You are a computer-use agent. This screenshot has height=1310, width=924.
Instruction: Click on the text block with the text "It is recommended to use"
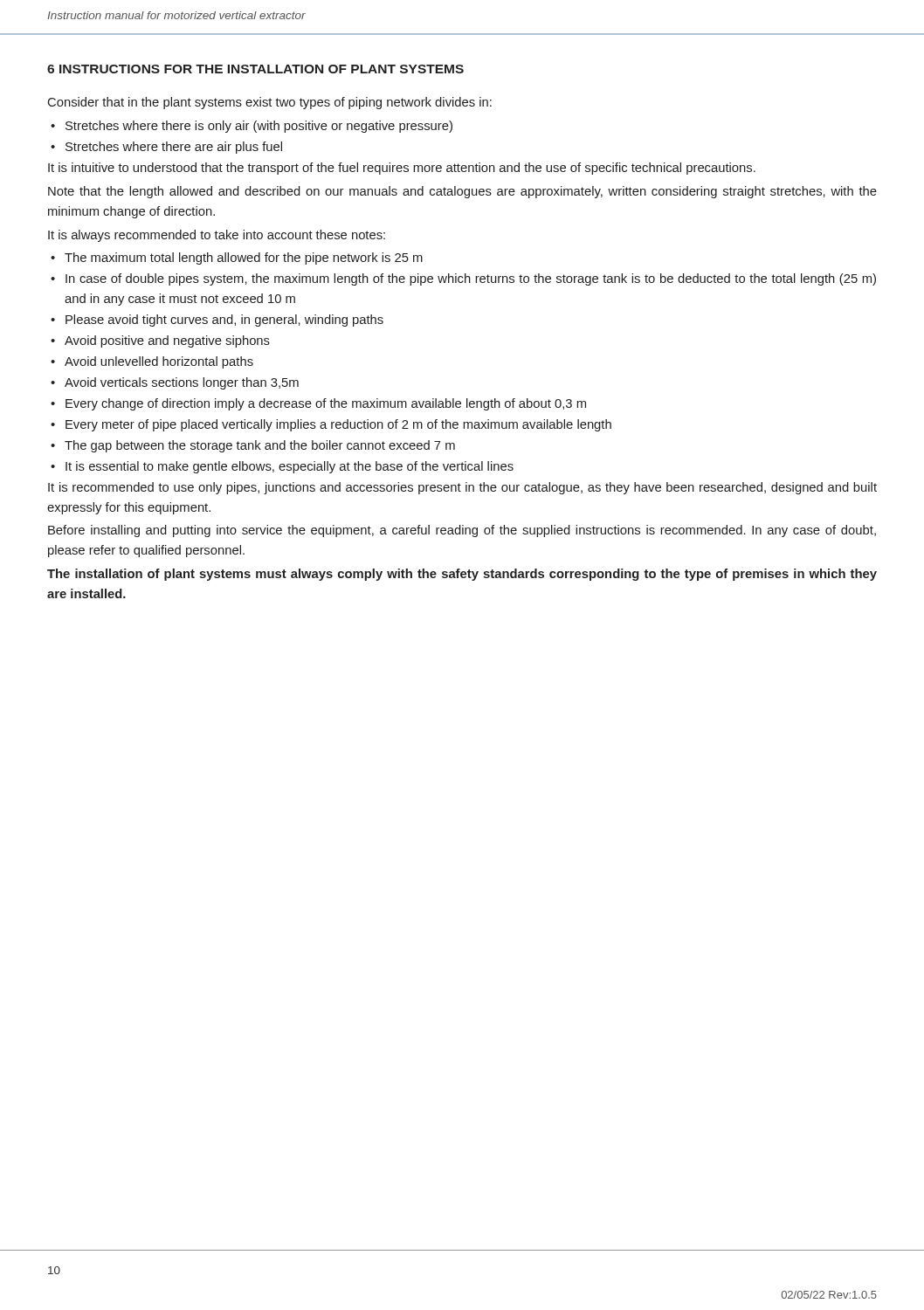pyautogui.click(x=462, y=497)
